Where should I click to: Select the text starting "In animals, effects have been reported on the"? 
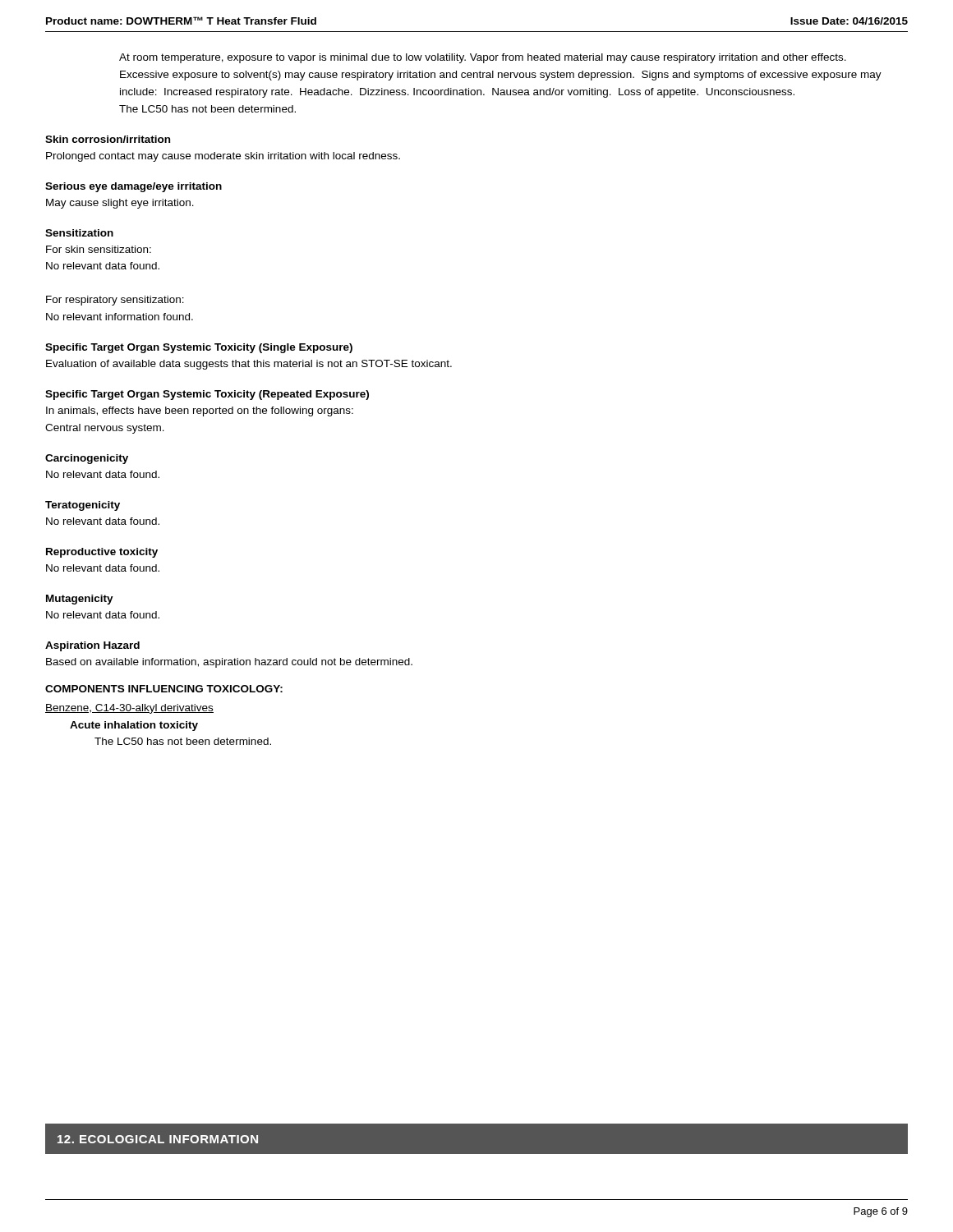tap(200, 419)
